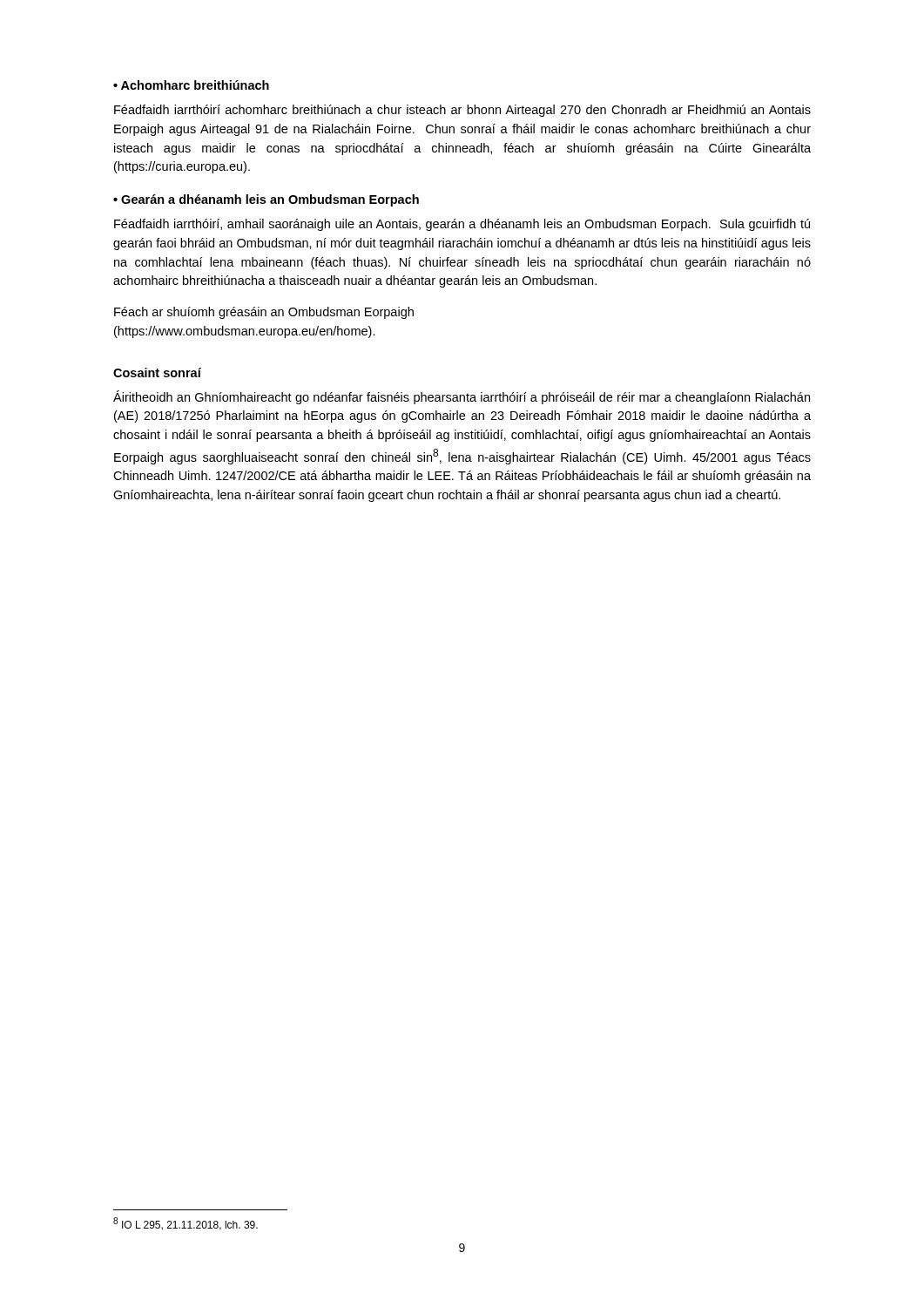Find the block on this page that starts "Féach ar shuíomh gréasáin"

(x=264, y=321)
